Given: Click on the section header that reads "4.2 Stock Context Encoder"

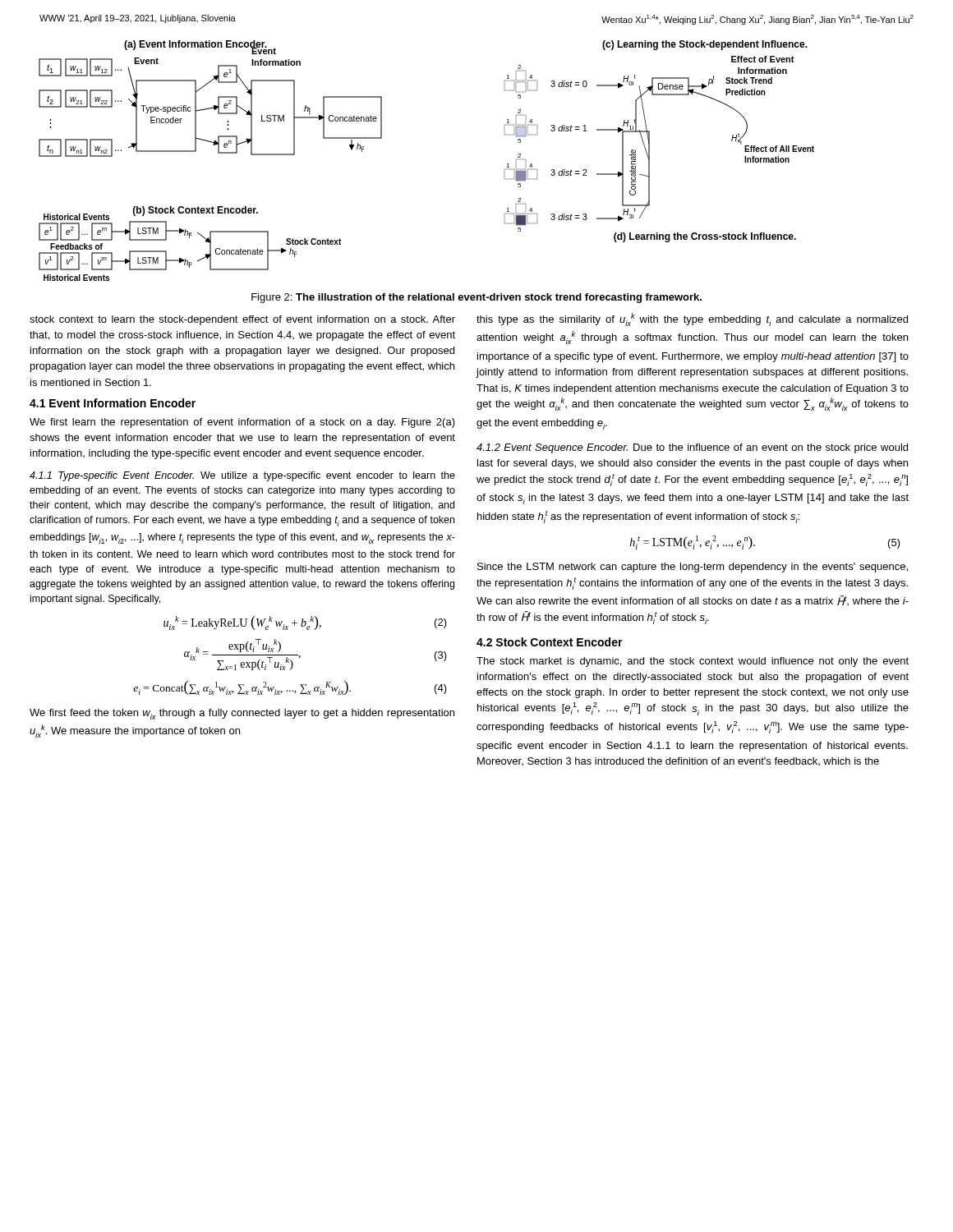Looking at the screenshot, I should point(549,642).
